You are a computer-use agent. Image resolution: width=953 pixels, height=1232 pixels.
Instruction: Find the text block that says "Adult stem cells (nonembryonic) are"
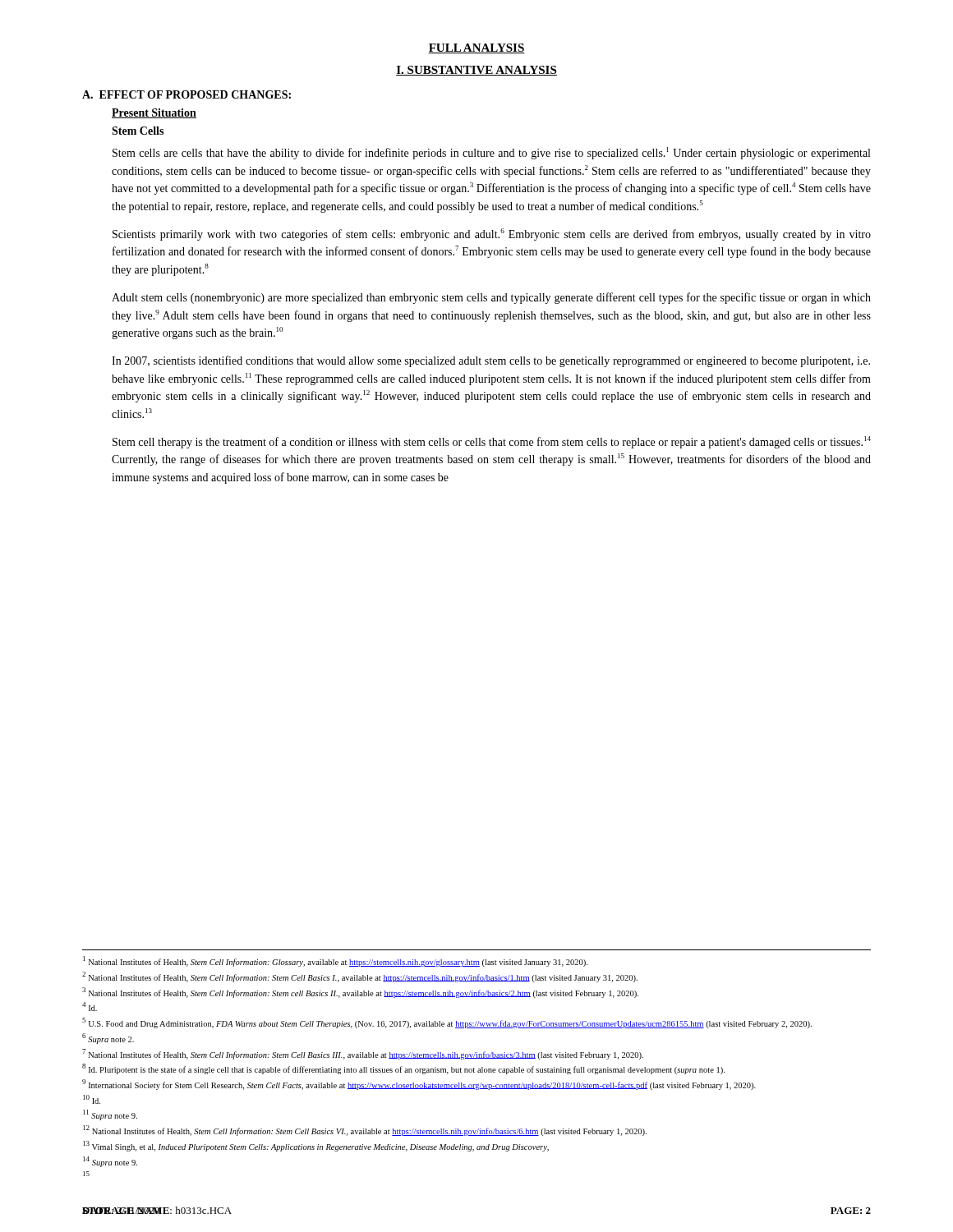click(491, 315)
